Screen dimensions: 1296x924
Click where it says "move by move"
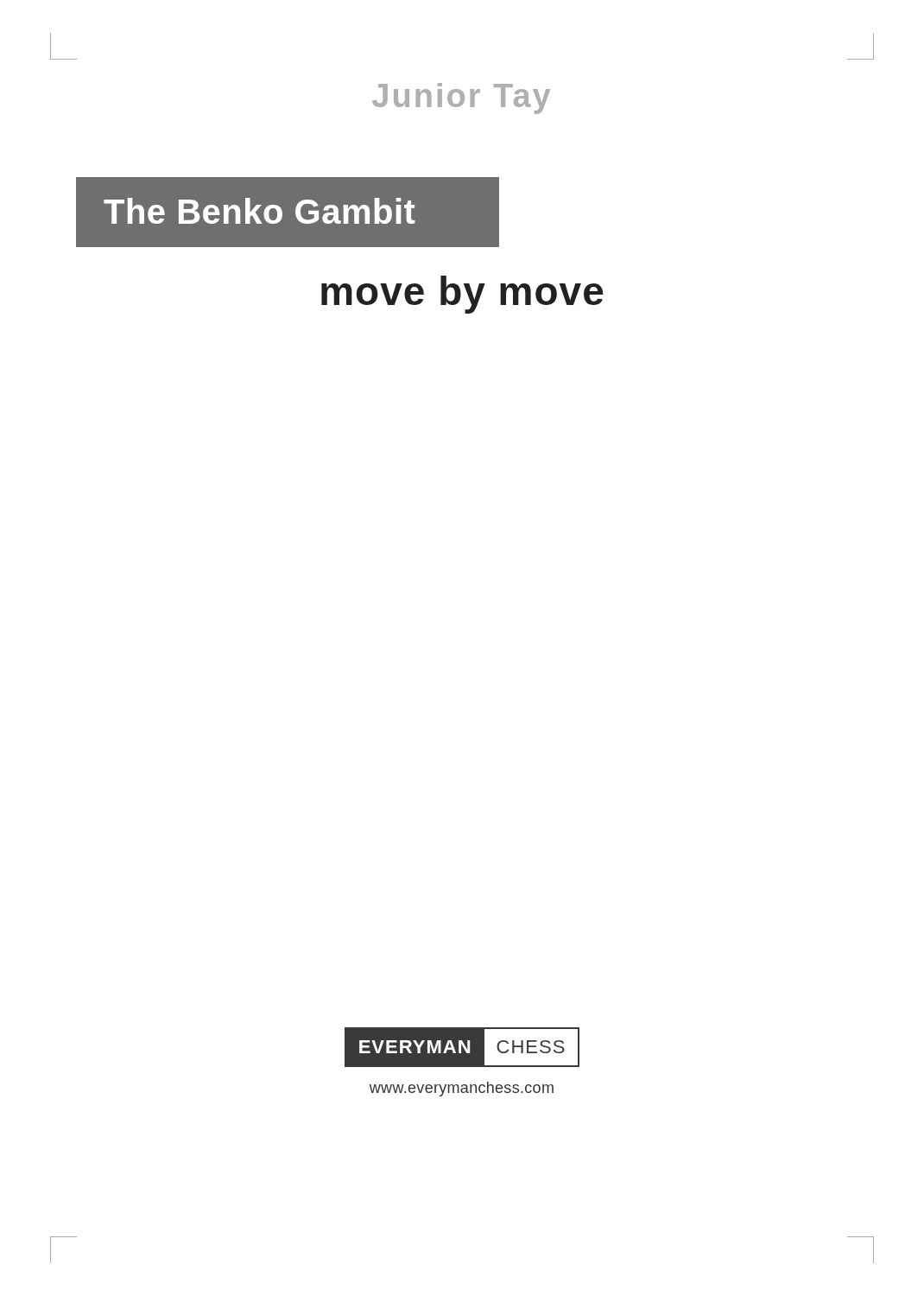click(462, 291)
